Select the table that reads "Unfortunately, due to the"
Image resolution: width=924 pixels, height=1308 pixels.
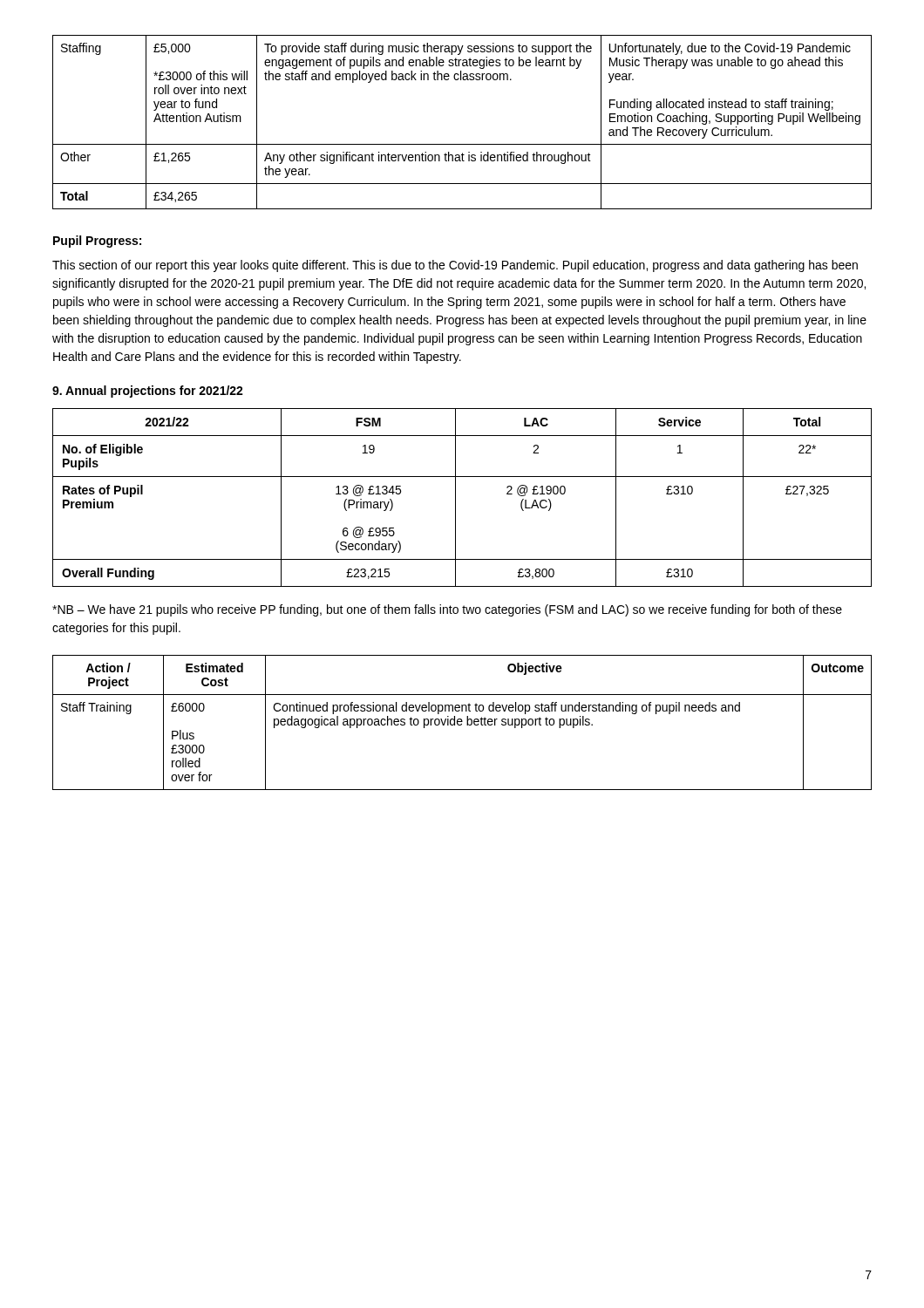[462, 122]
